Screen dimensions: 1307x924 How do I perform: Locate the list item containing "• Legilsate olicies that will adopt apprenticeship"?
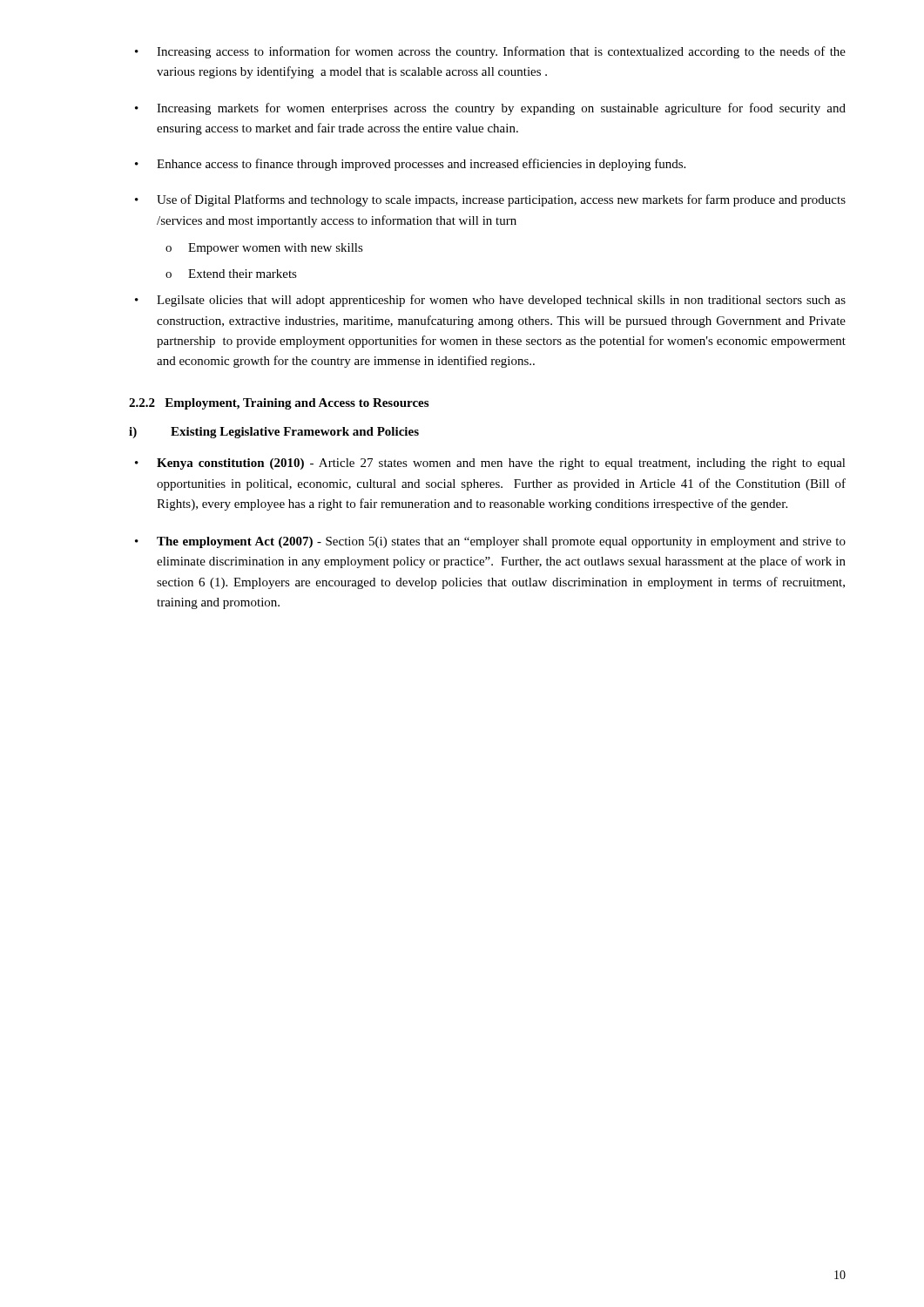coord(490,329)
